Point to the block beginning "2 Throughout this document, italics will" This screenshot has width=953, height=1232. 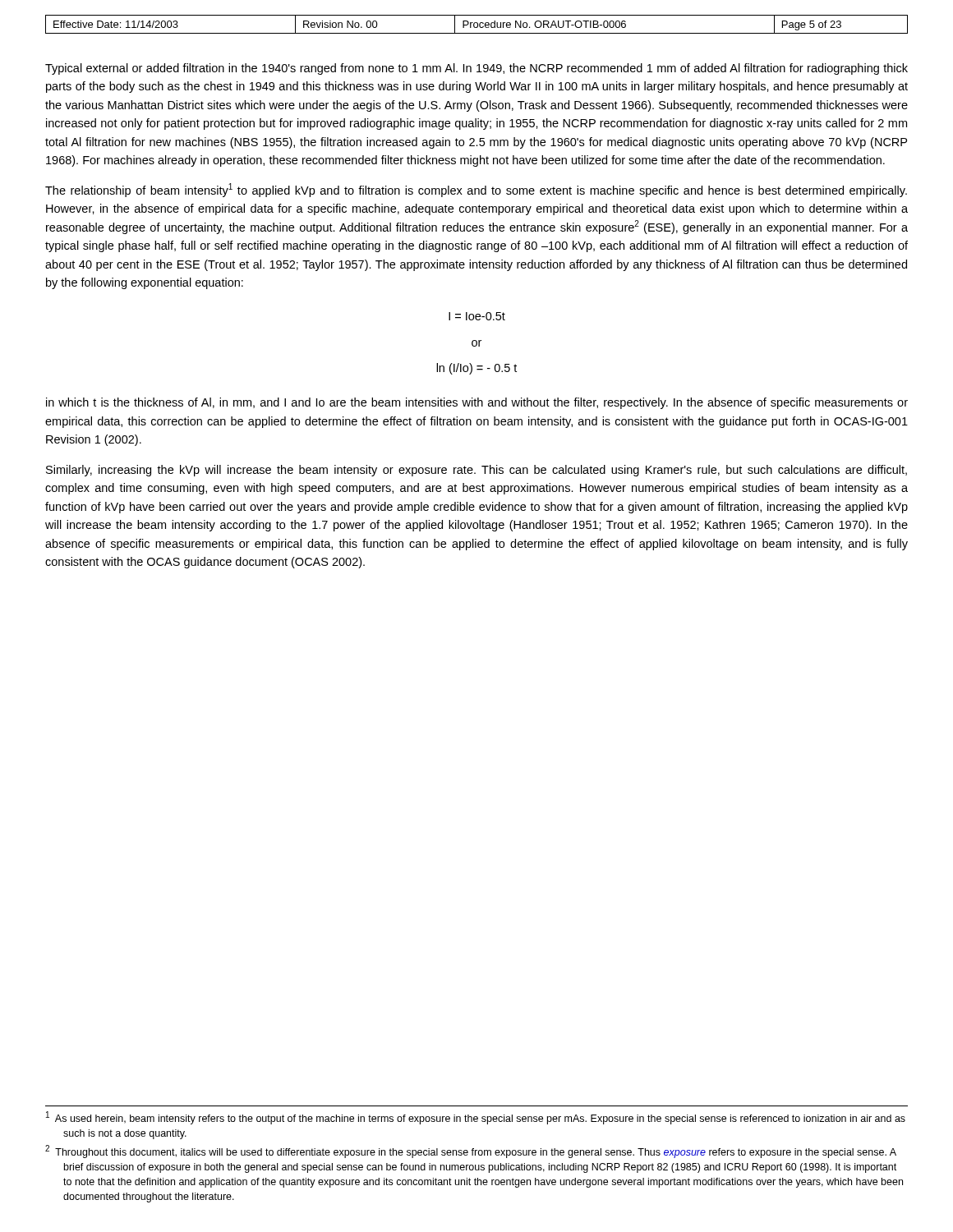(x=476, y=1174)
